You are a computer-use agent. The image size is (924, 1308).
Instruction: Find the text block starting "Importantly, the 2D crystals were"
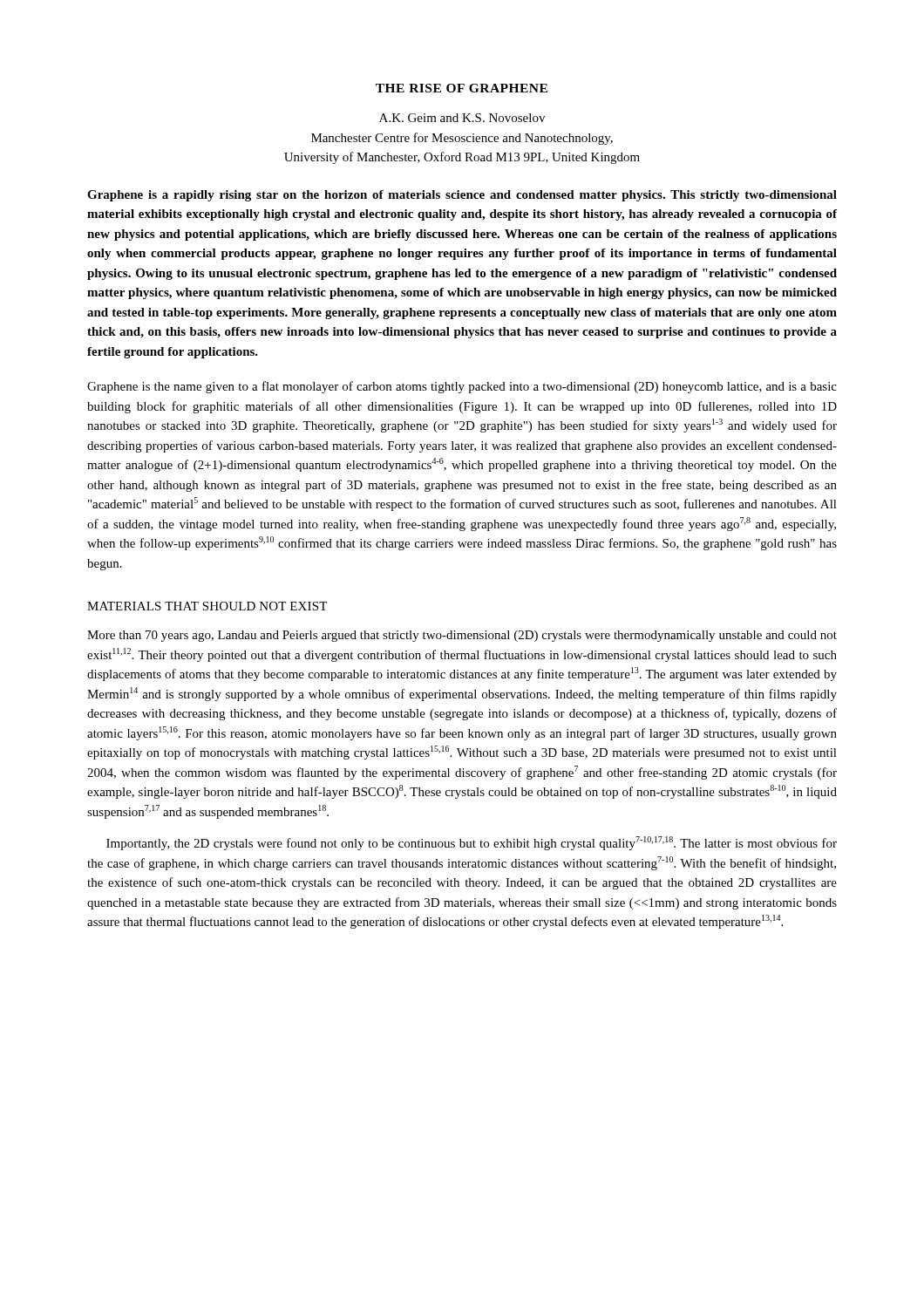click(462, 882)
